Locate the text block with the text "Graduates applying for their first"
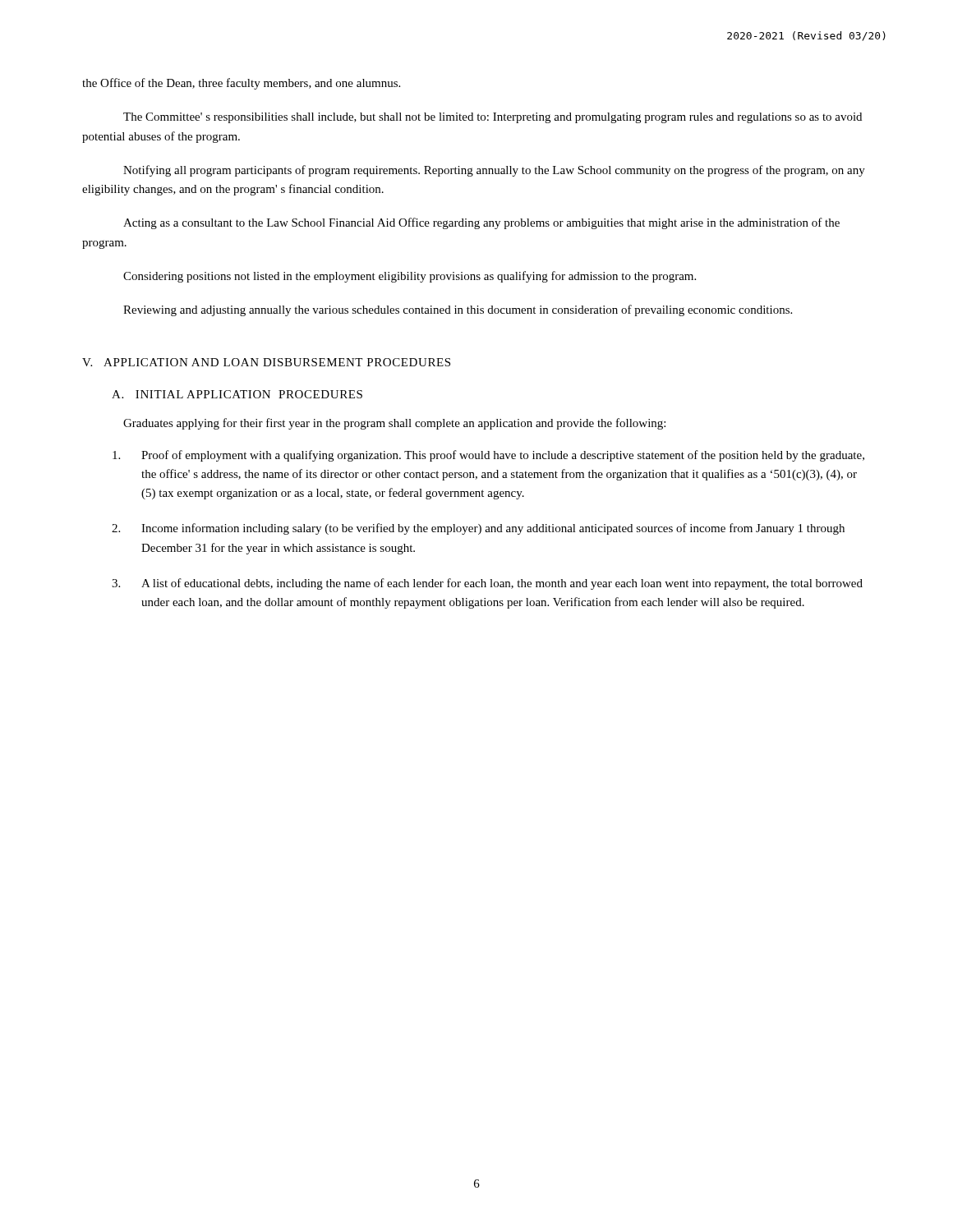The image size is (953, 1232). pyautogui.click(x=476, y=424)
